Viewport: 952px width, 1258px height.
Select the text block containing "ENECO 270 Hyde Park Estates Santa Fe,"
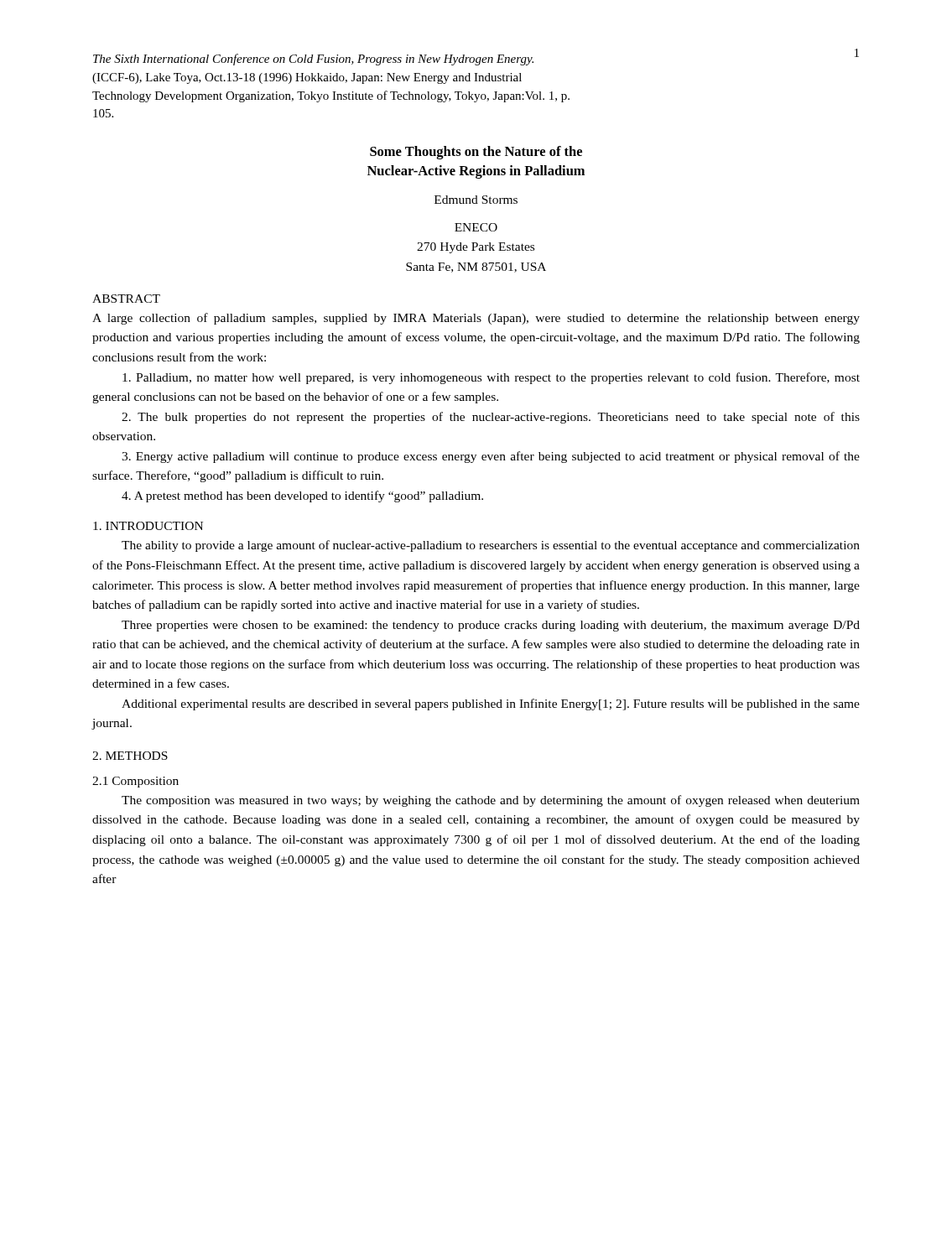[x=476, y=247]
